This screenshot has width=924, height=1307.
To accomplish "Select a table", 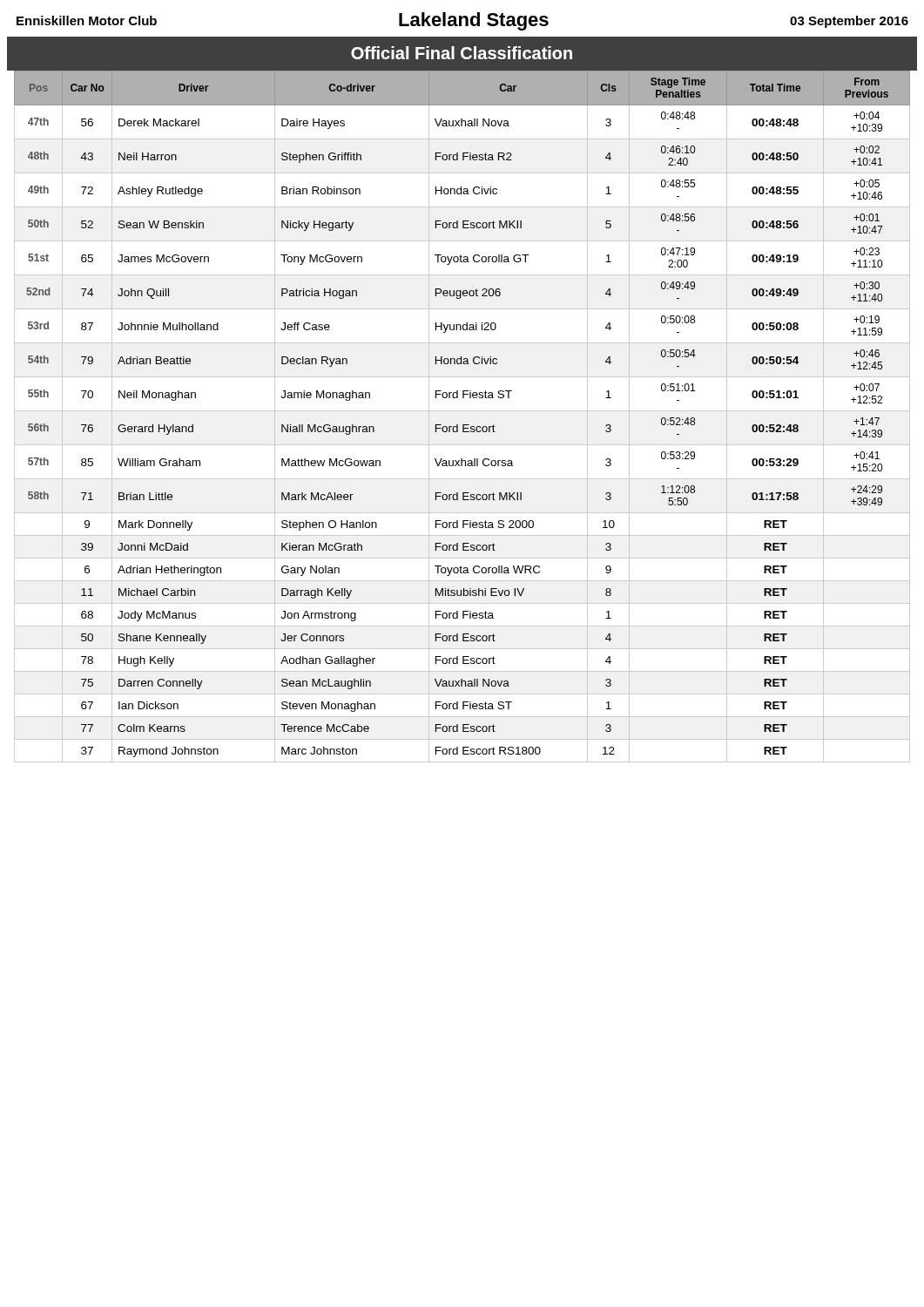I will point(462,416).
